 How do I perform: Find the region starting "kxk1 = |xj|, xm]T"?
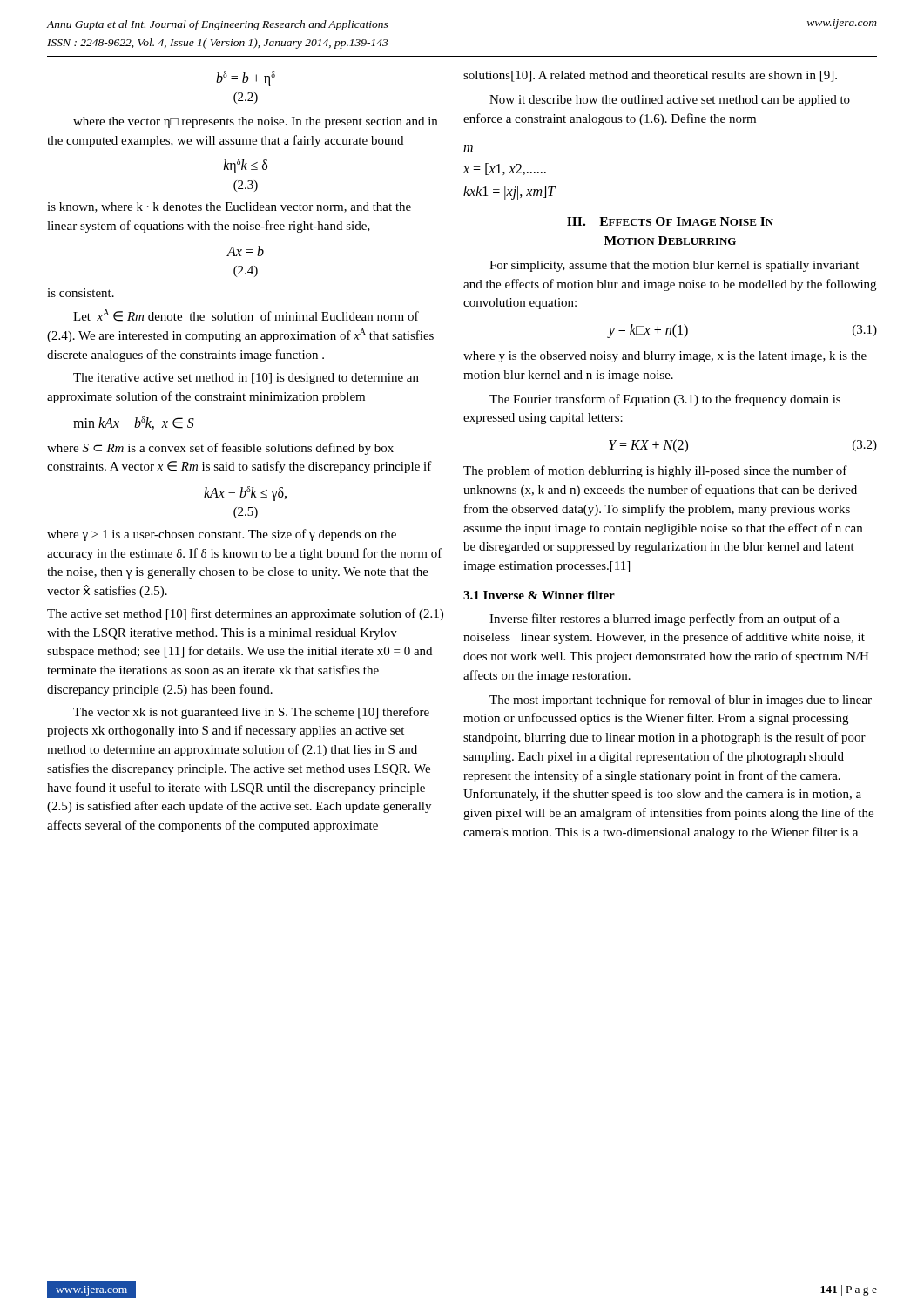509,191
